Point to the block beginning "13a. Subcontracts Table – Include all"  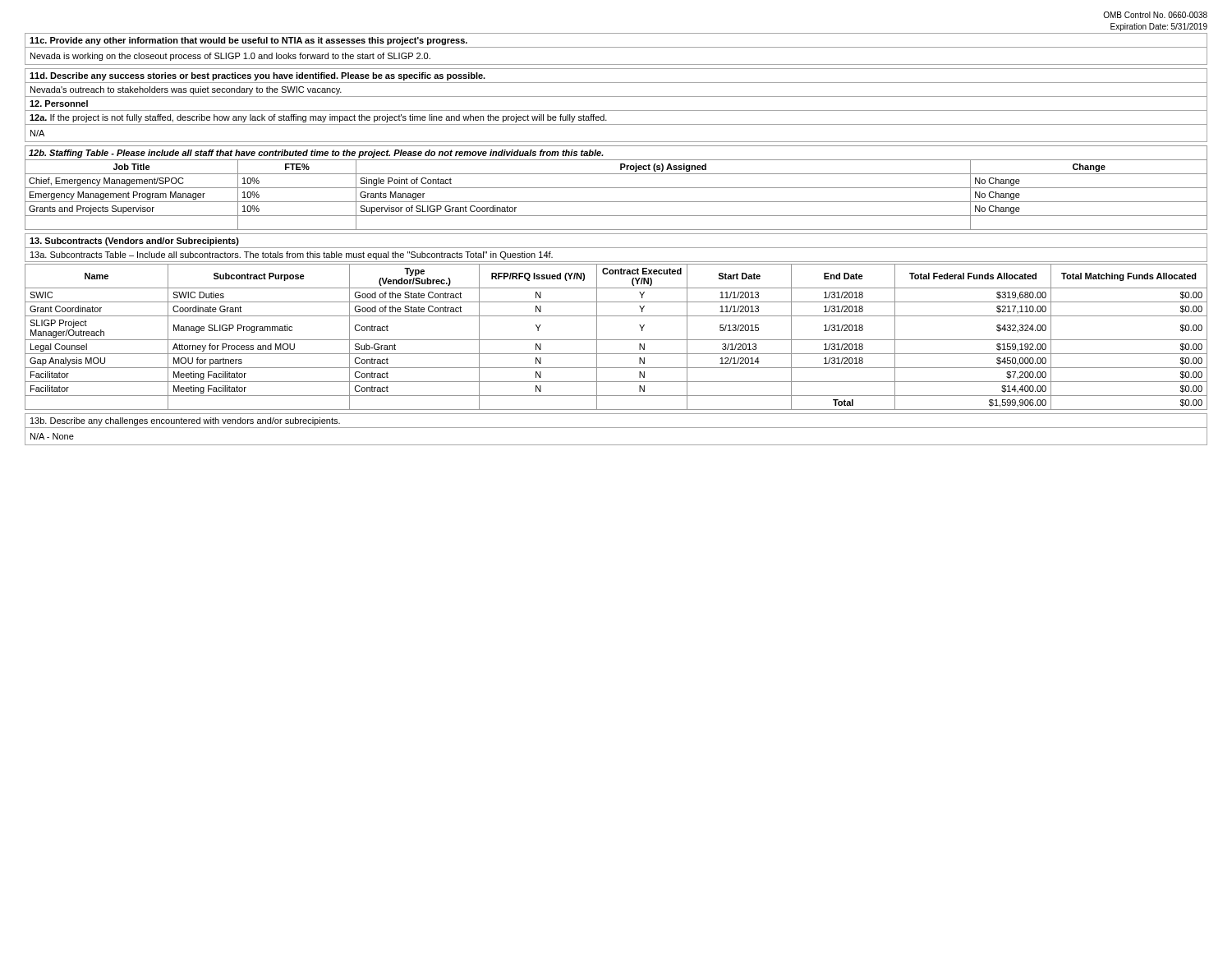point(291,255)
